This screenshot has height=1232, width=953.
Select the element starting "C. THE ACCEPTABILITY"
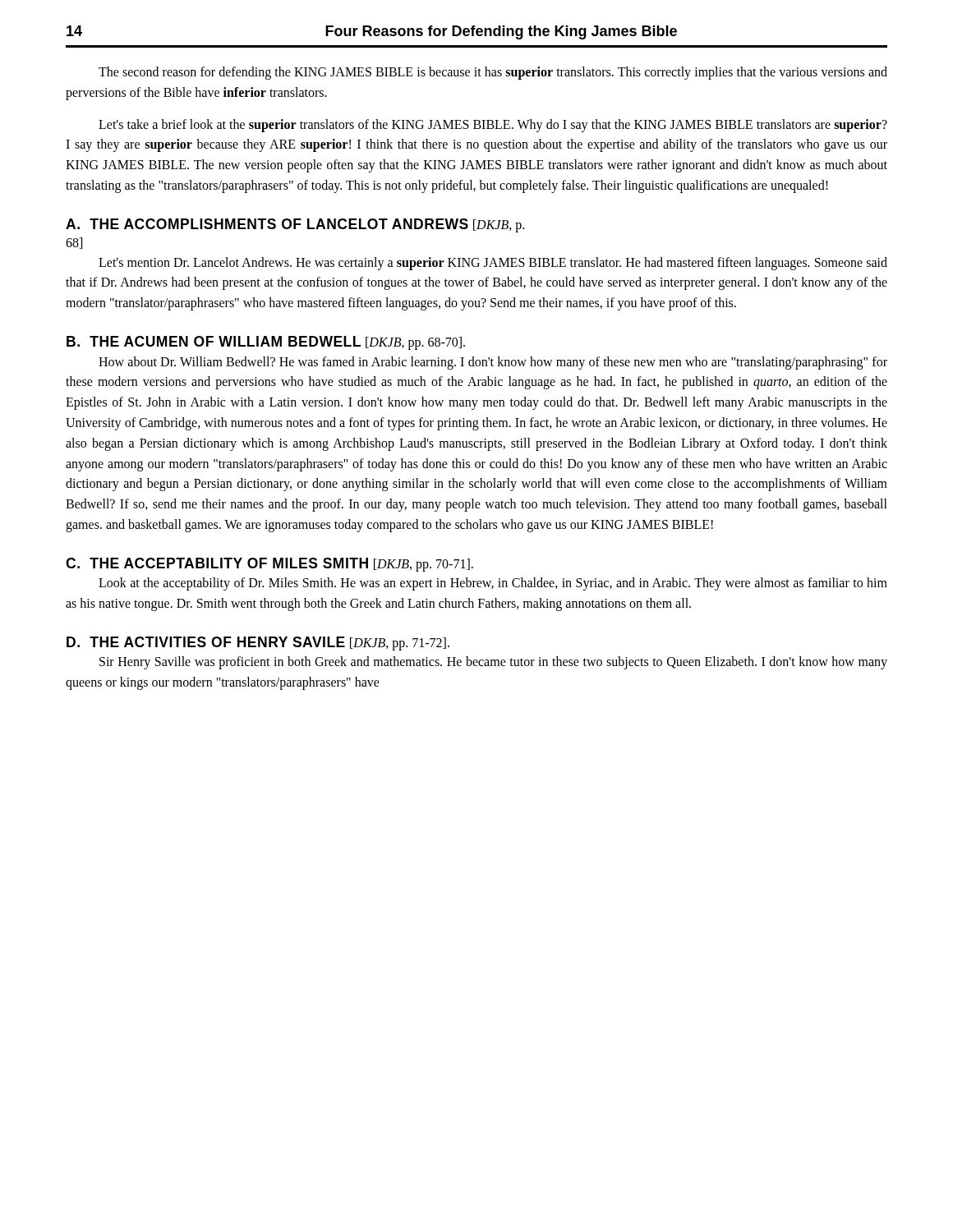(x=270, y=563)
